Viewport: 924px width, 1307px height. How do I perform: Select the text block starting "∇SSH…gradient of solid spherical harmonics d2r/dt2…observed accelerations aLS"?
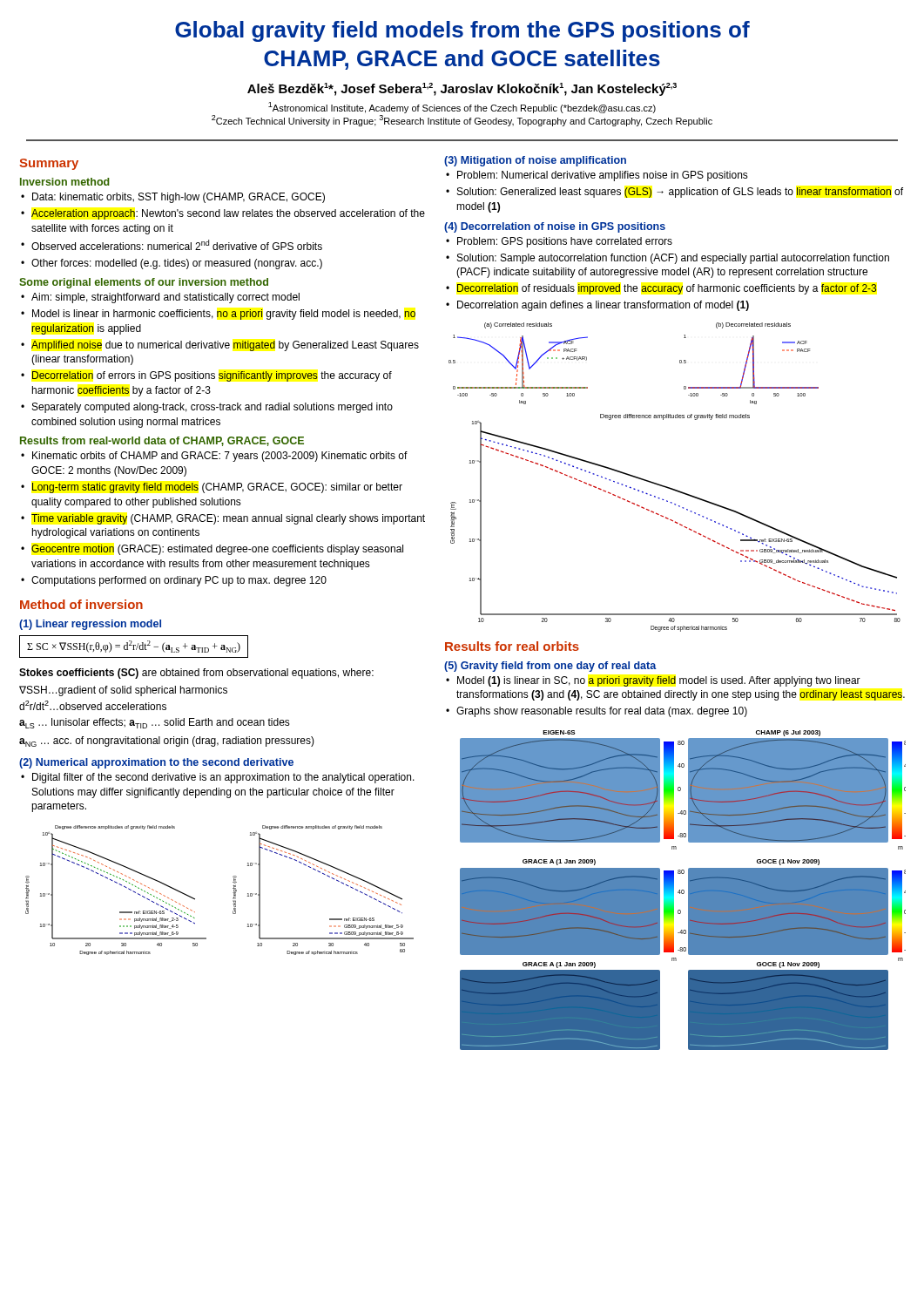coord(167,716)
